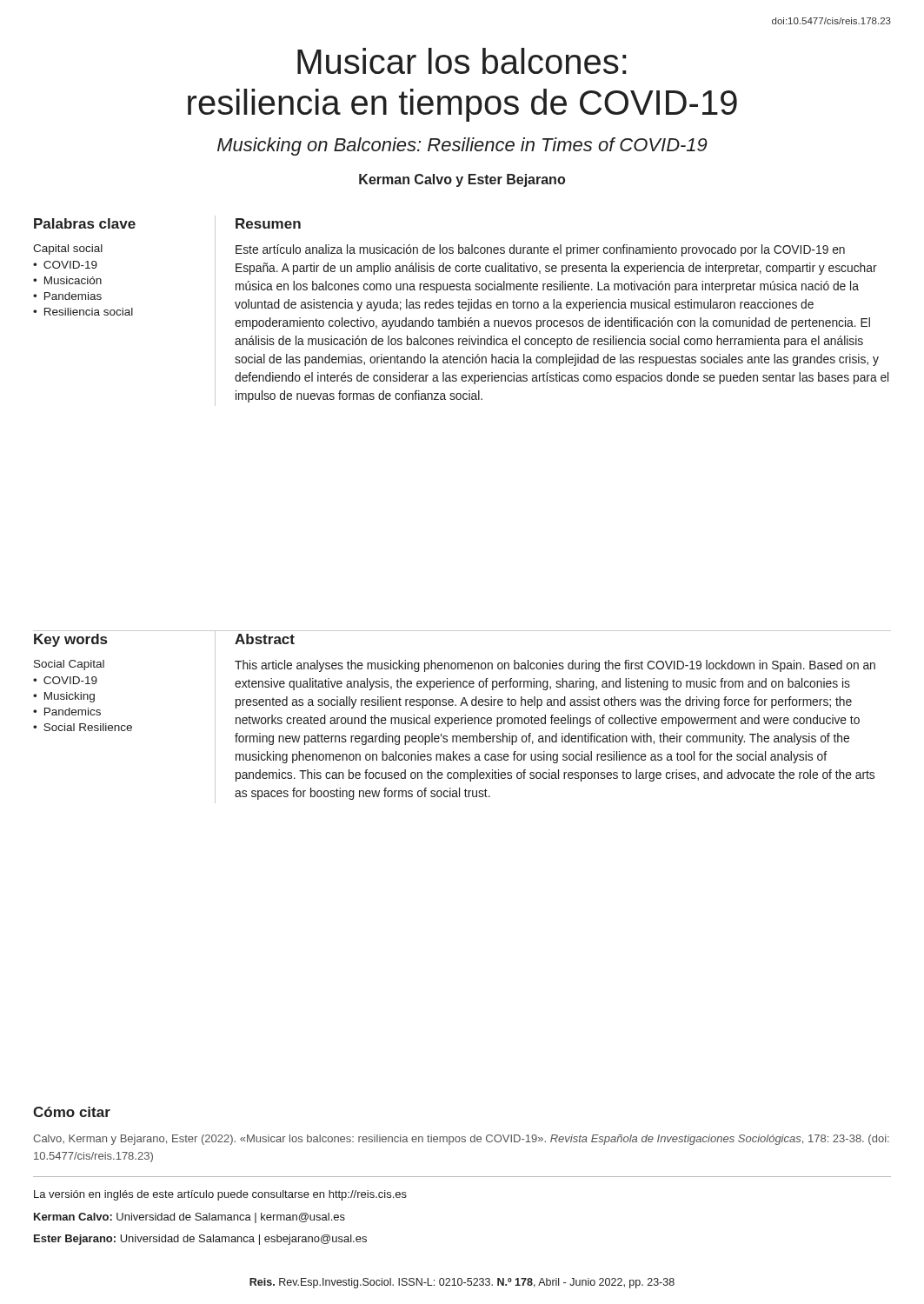Find the block on this page that starts "Ester Bejarano: Universidad de Salamanca"

(x=200, y=1238)
